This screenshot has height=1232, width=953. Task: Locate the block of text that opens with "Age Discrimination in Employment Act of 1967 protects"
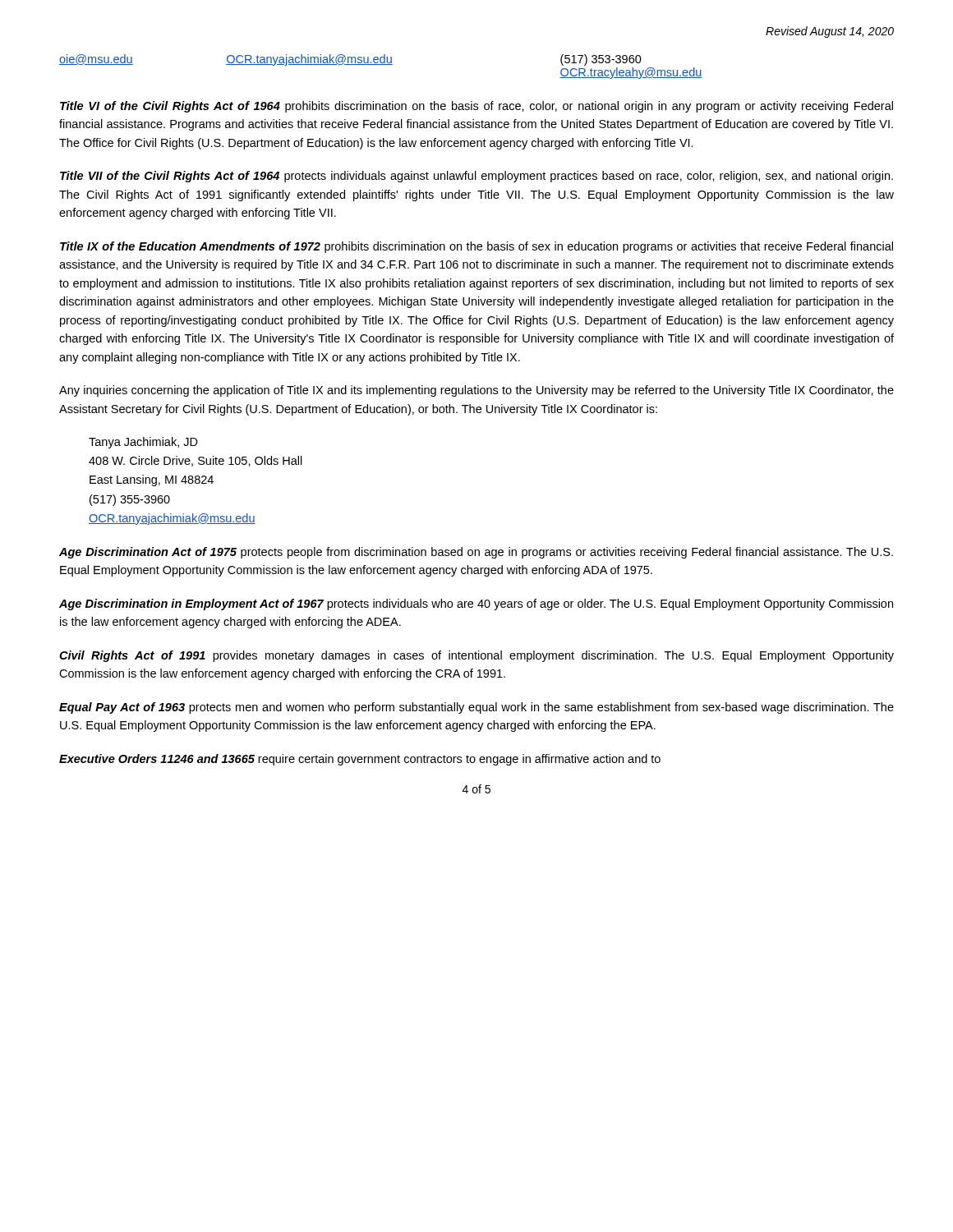tap(476, 613)
